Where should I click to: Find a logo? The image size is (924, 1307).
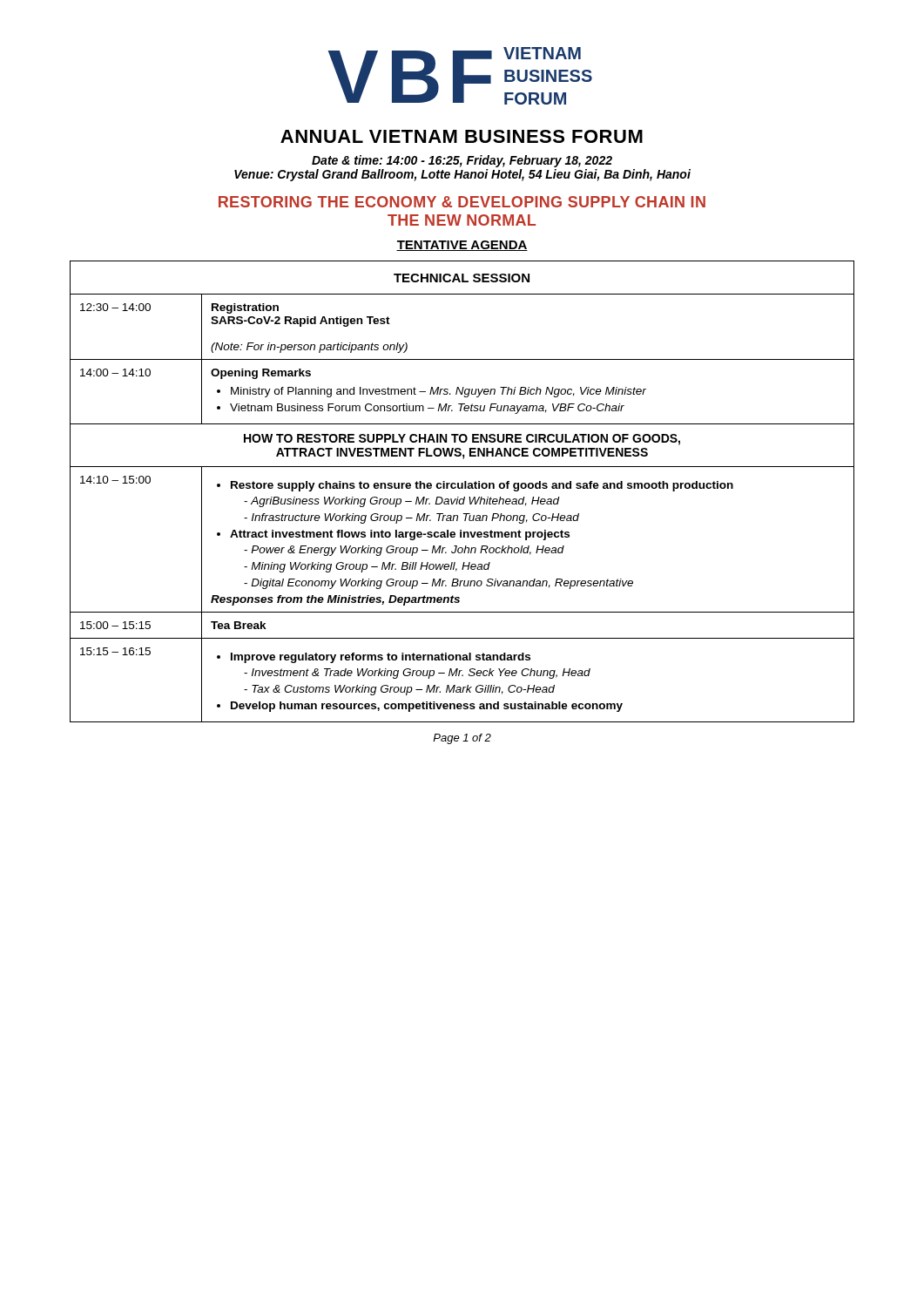pos(462,76)
